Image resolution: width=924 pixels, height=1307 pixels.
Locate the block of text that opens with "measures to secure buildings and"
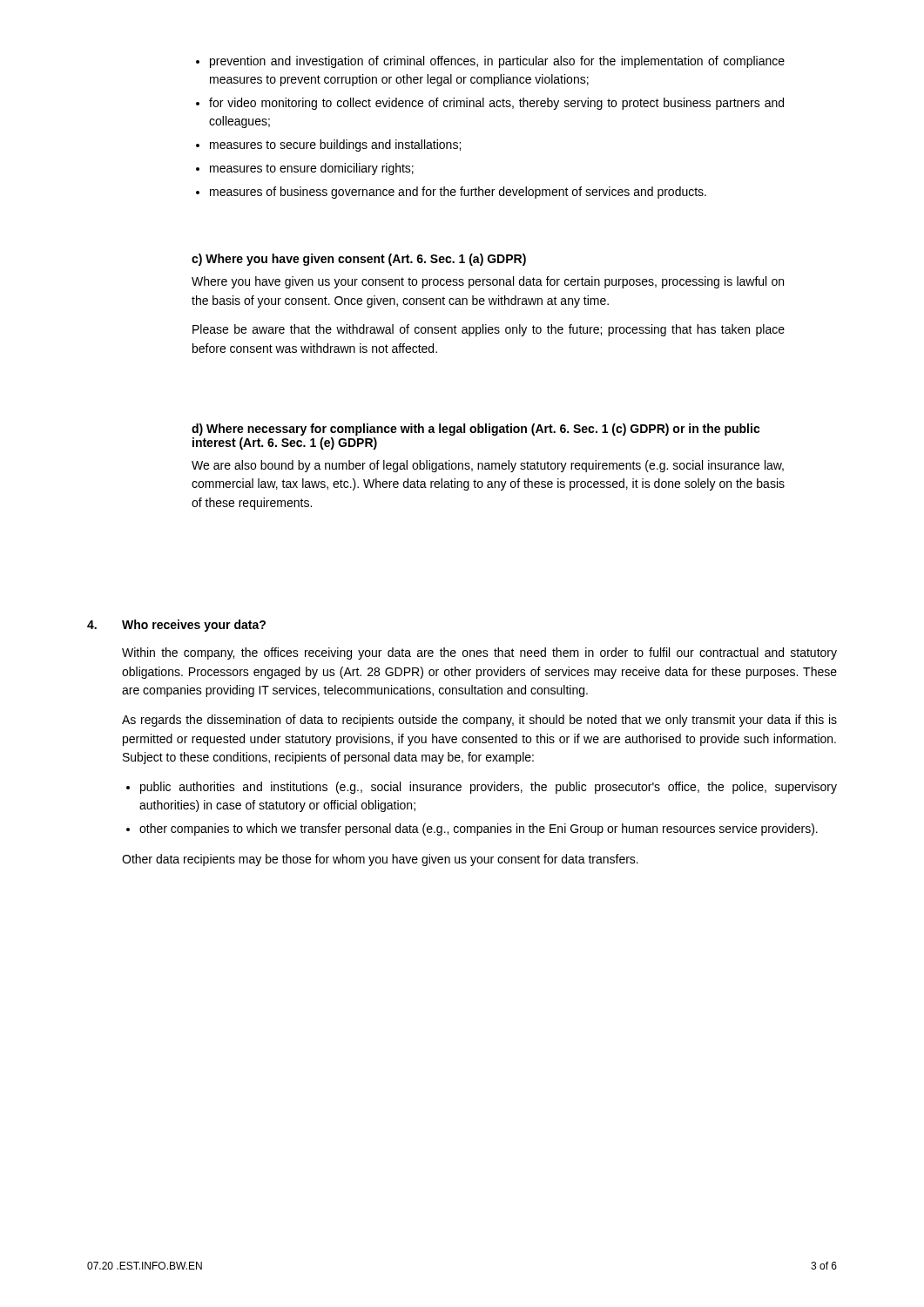pos(335,145)
